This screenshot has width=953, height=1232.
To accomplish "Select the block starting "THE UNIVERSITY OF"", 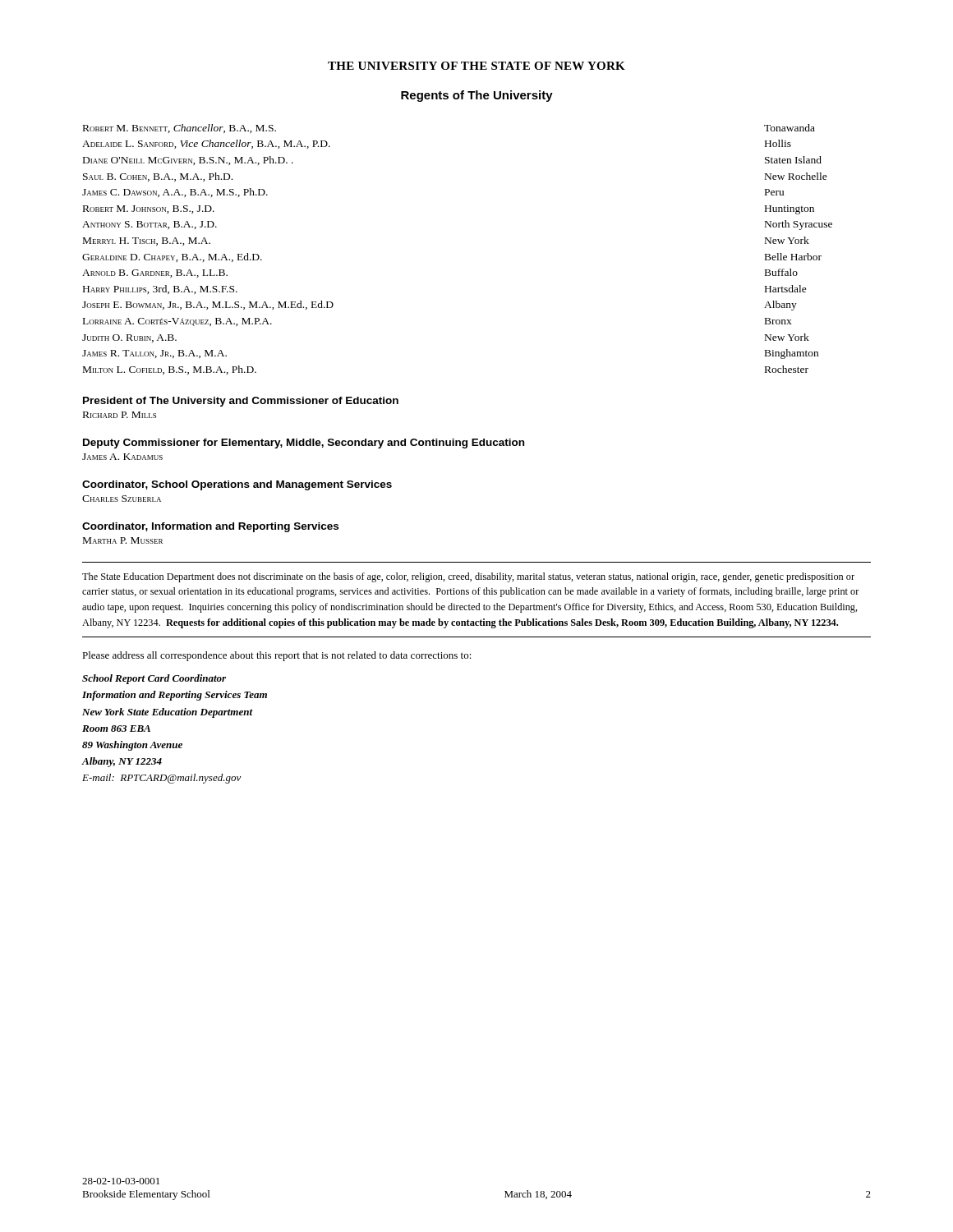I will point(476,66).
